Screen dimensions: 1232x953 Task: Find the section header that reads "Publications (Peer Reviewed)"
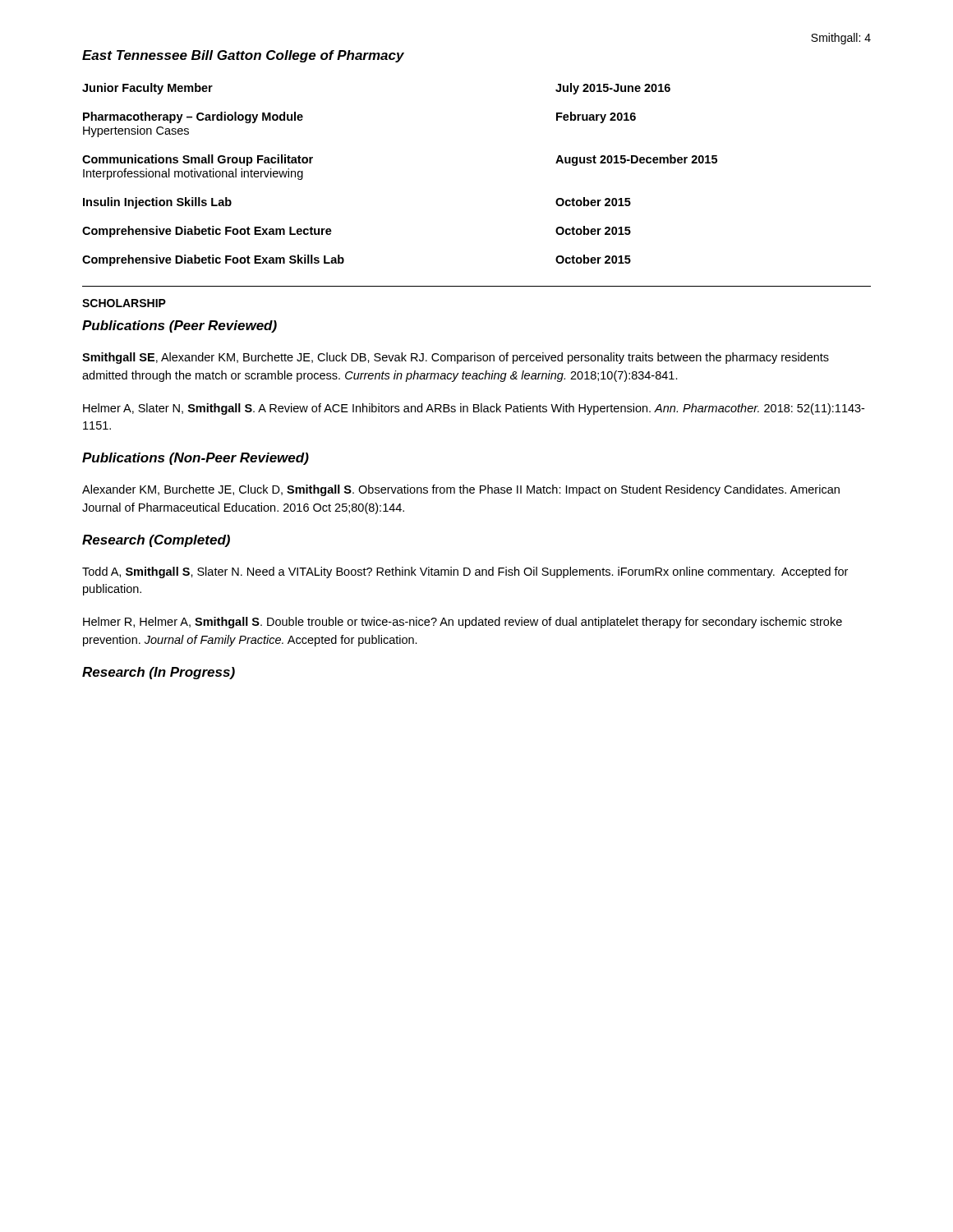[180, 326]
